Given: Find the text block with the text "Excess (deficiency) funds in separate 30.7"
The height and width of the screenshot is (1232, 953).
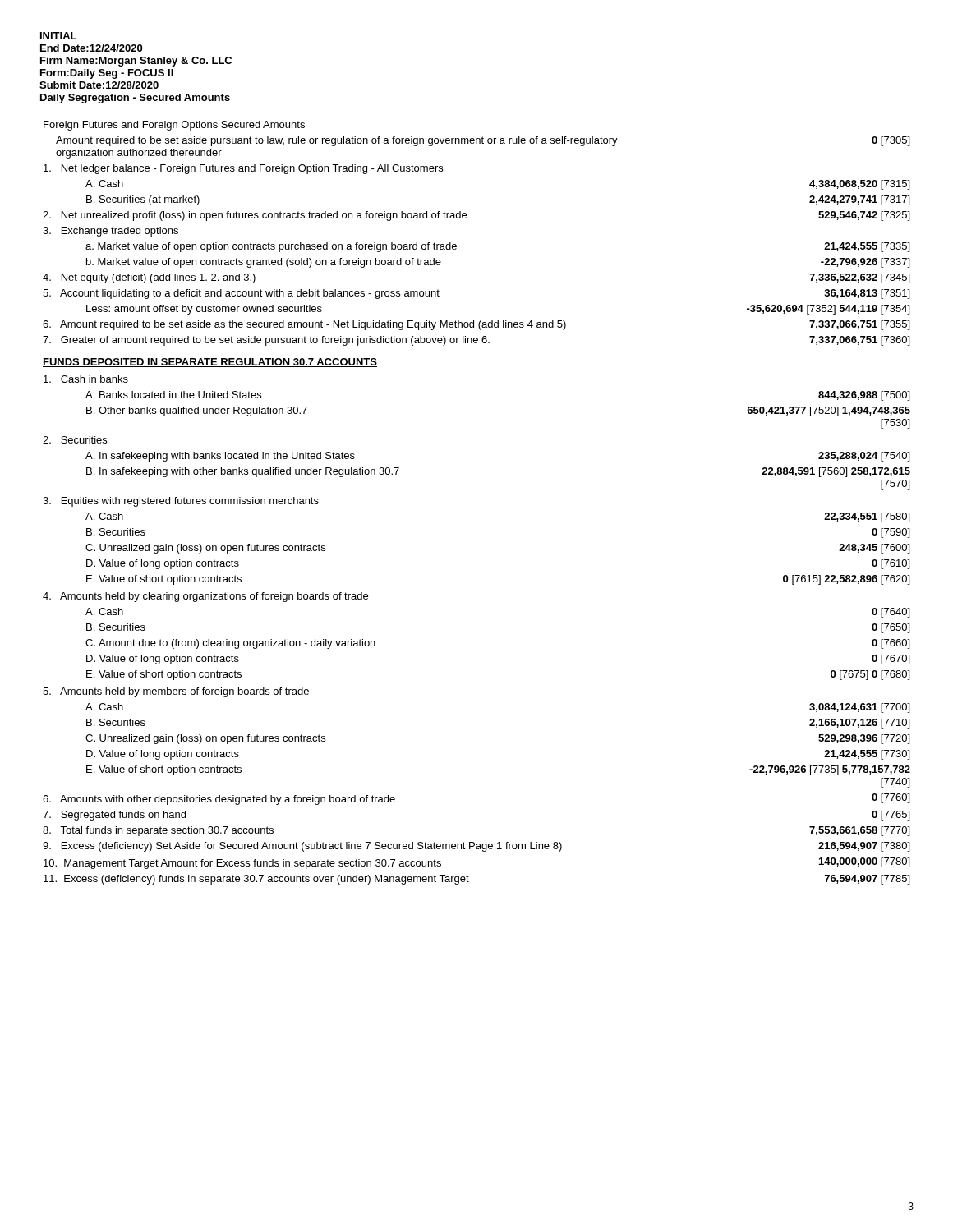Looking at the screenshot, I should click(x=256, y=878).
